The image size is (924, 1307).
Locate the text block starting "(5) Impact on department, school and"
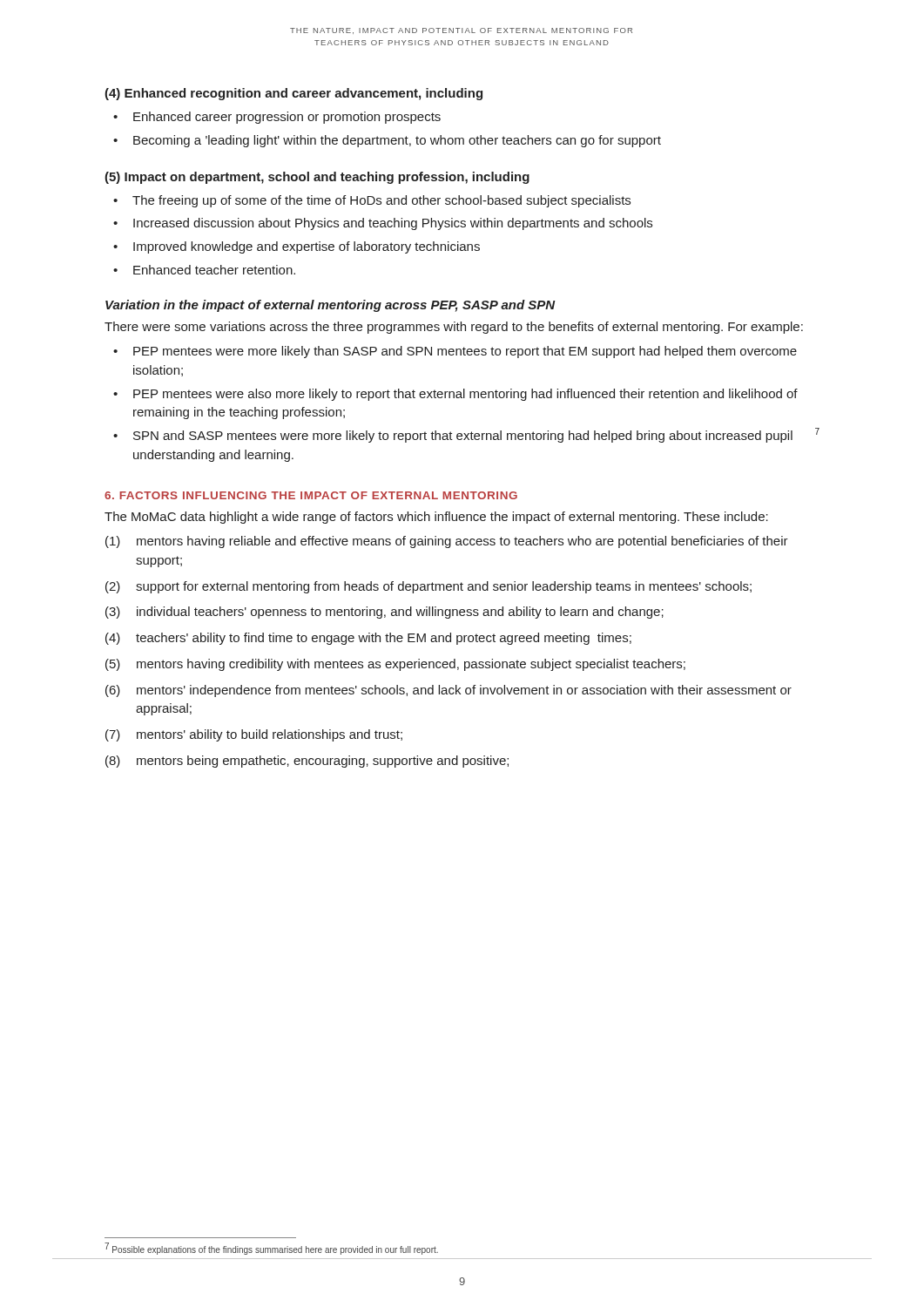(317, 176)
